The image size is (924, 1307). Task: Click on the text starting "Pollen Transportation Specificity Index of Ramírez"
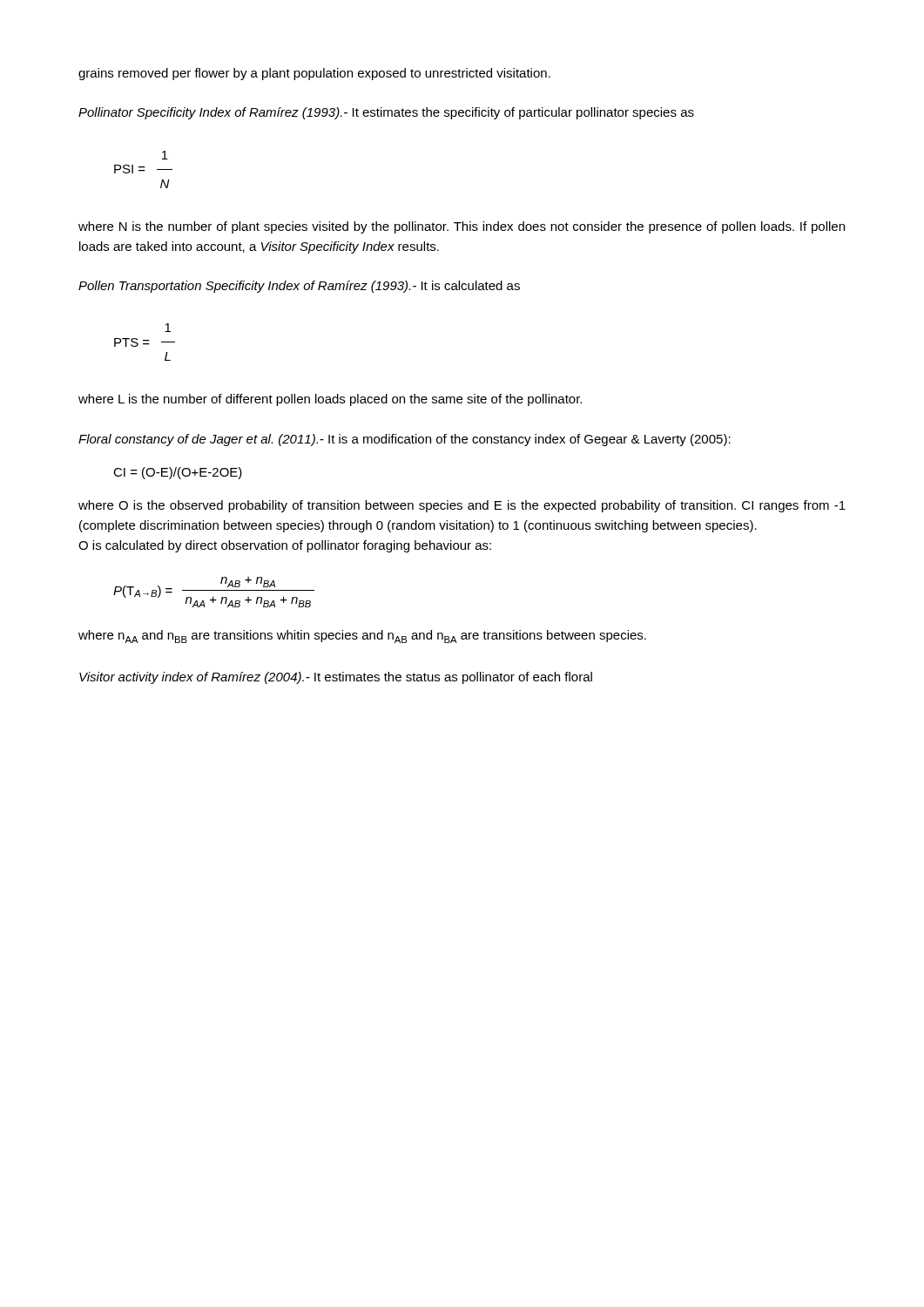click(462, 286)
